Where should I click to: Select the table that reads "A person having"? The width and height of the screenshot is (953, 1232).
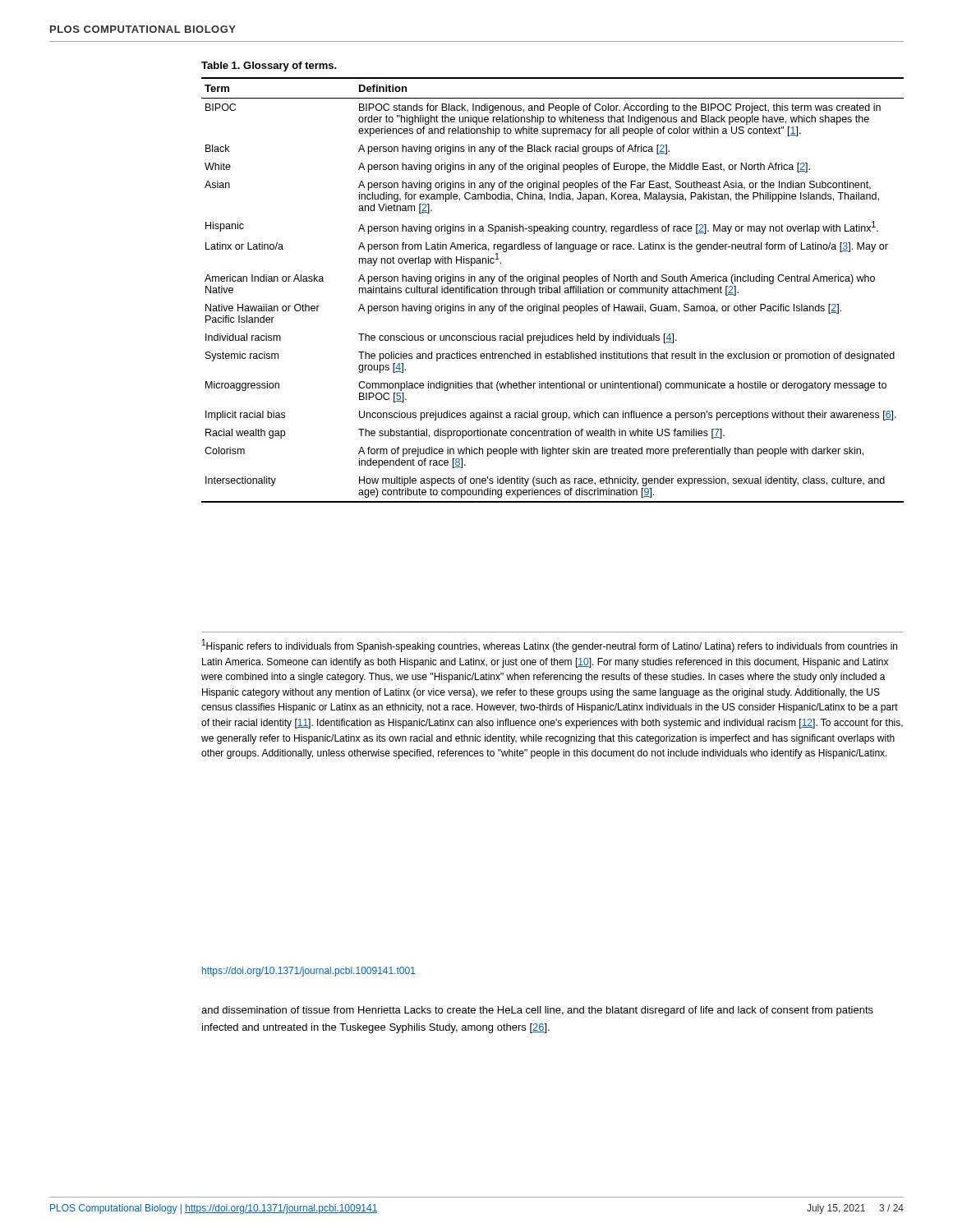[553, 290]
